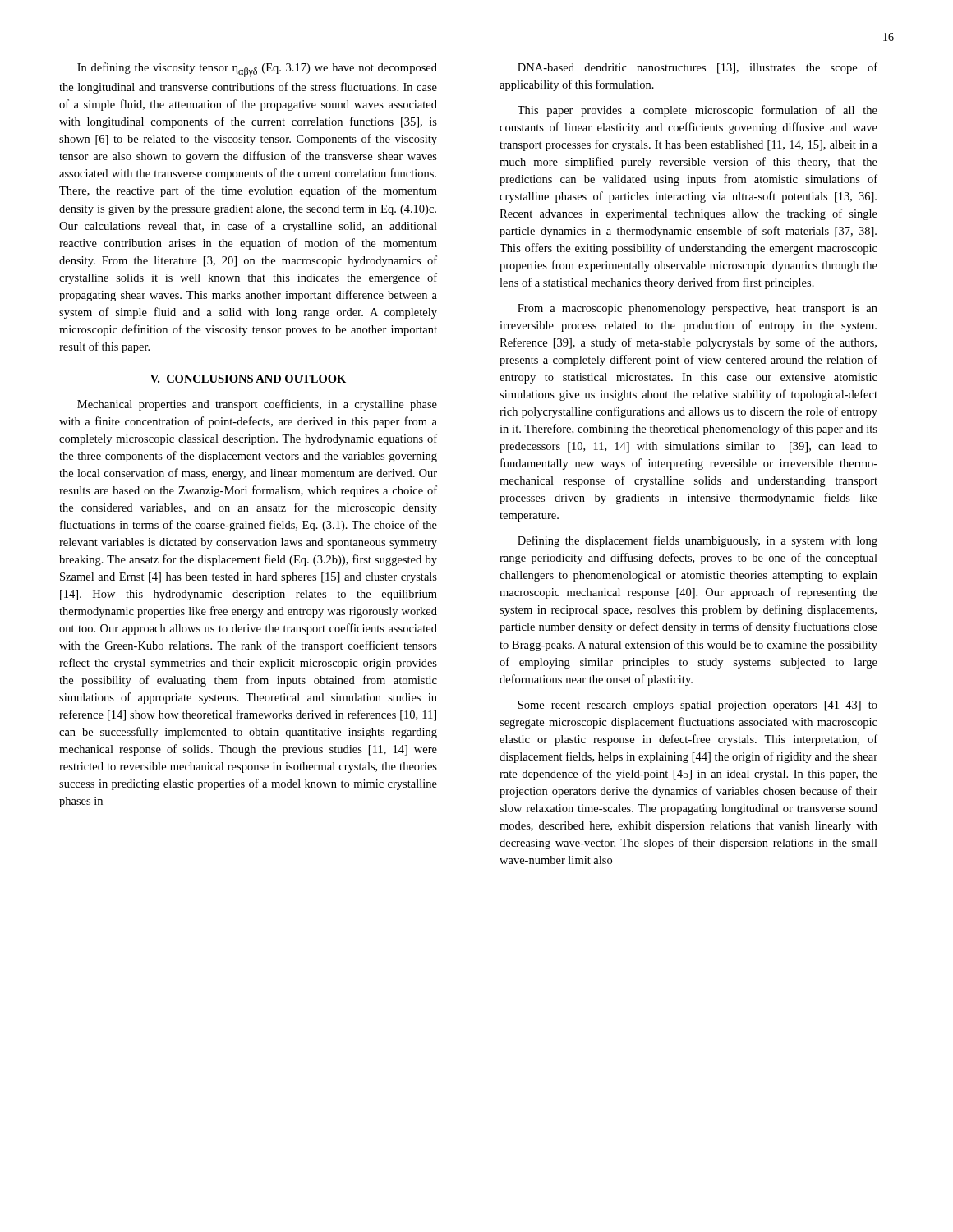Point to the block beginning "This paper provides a complete microscopic formulation"

(x=688, y=196)
